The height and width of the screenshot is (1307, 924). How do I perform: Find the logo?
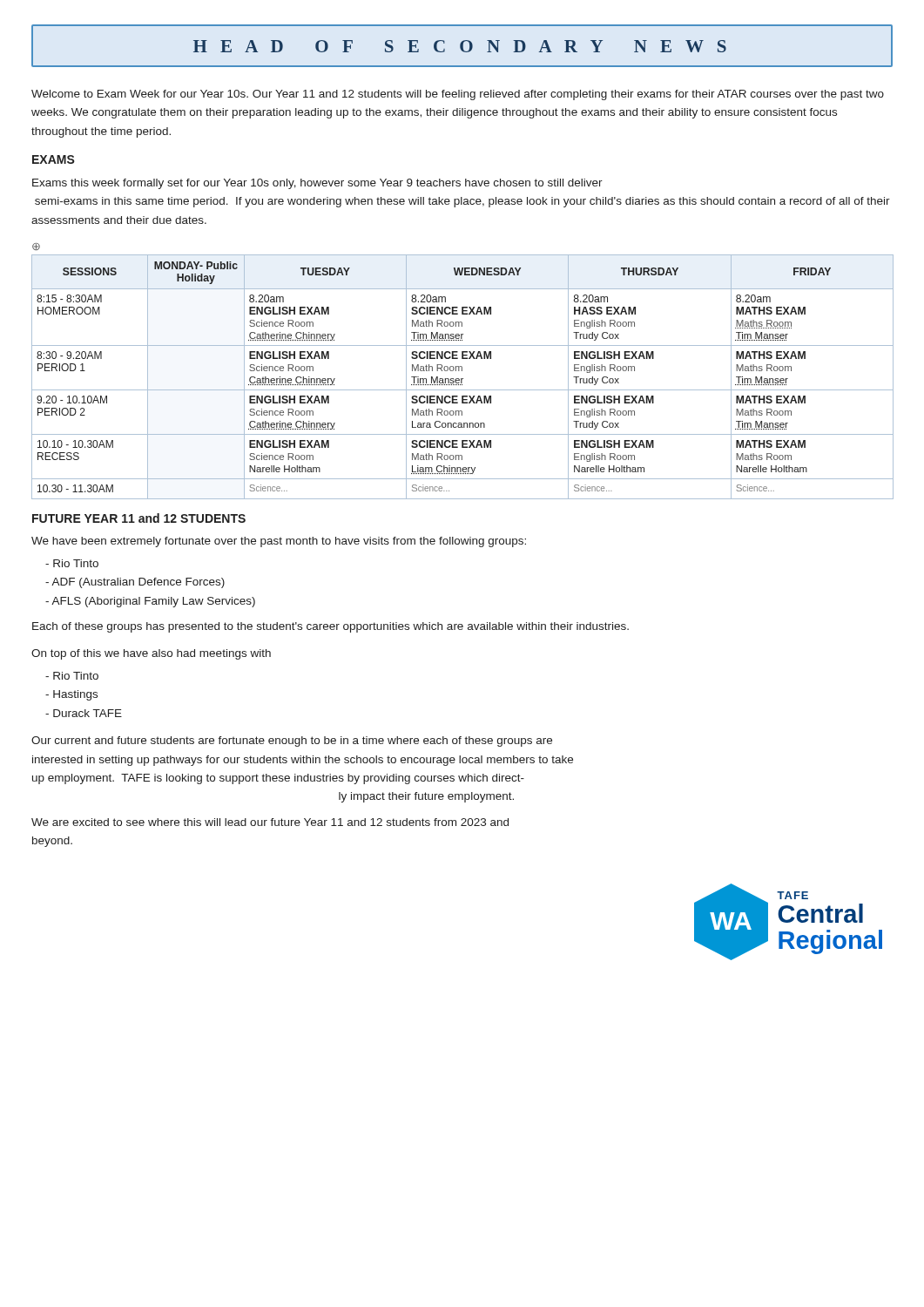click(x=787, y=922)
